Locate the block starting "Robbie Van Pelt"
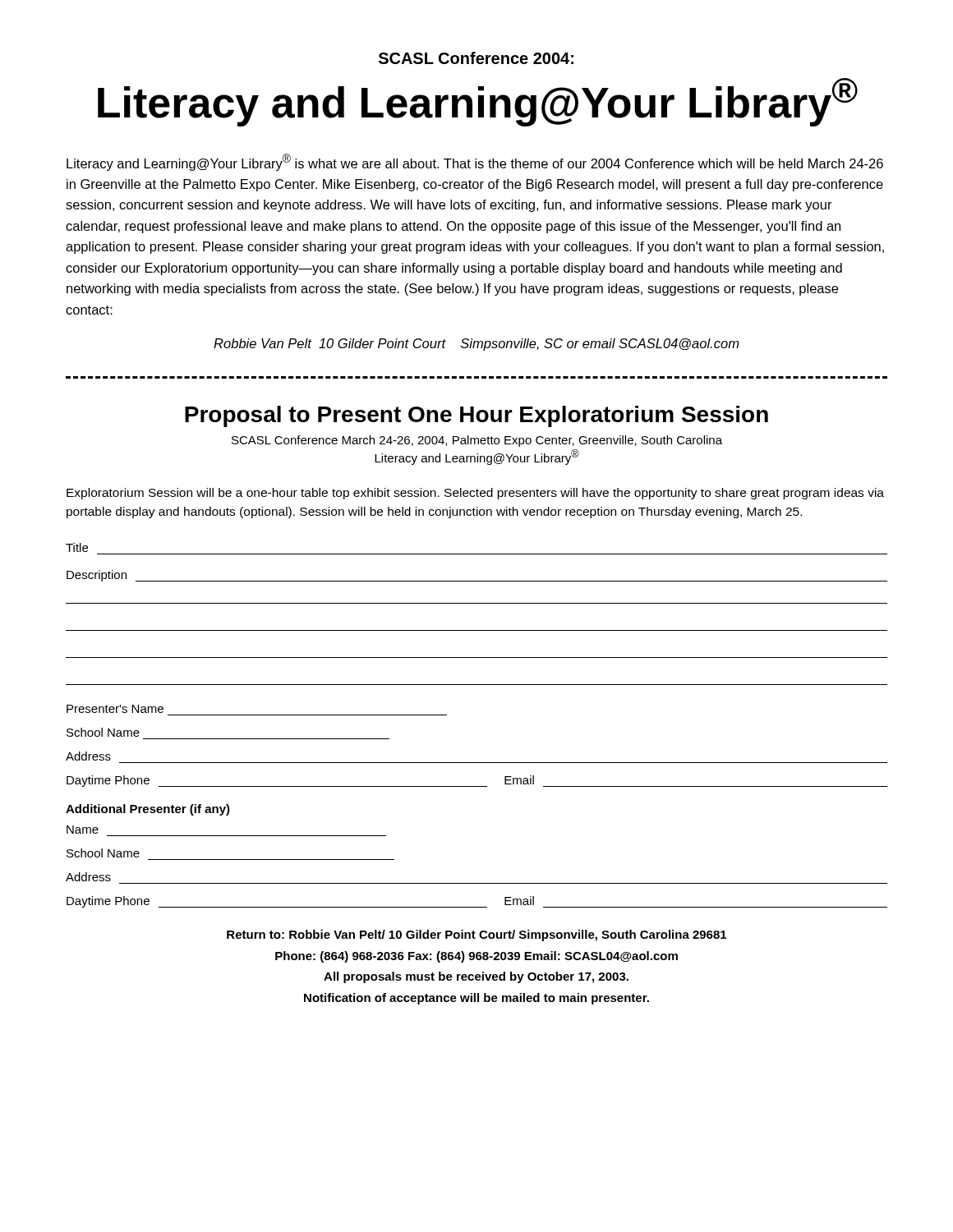This screenshot has width=953, height=1232. pos(476,343)
